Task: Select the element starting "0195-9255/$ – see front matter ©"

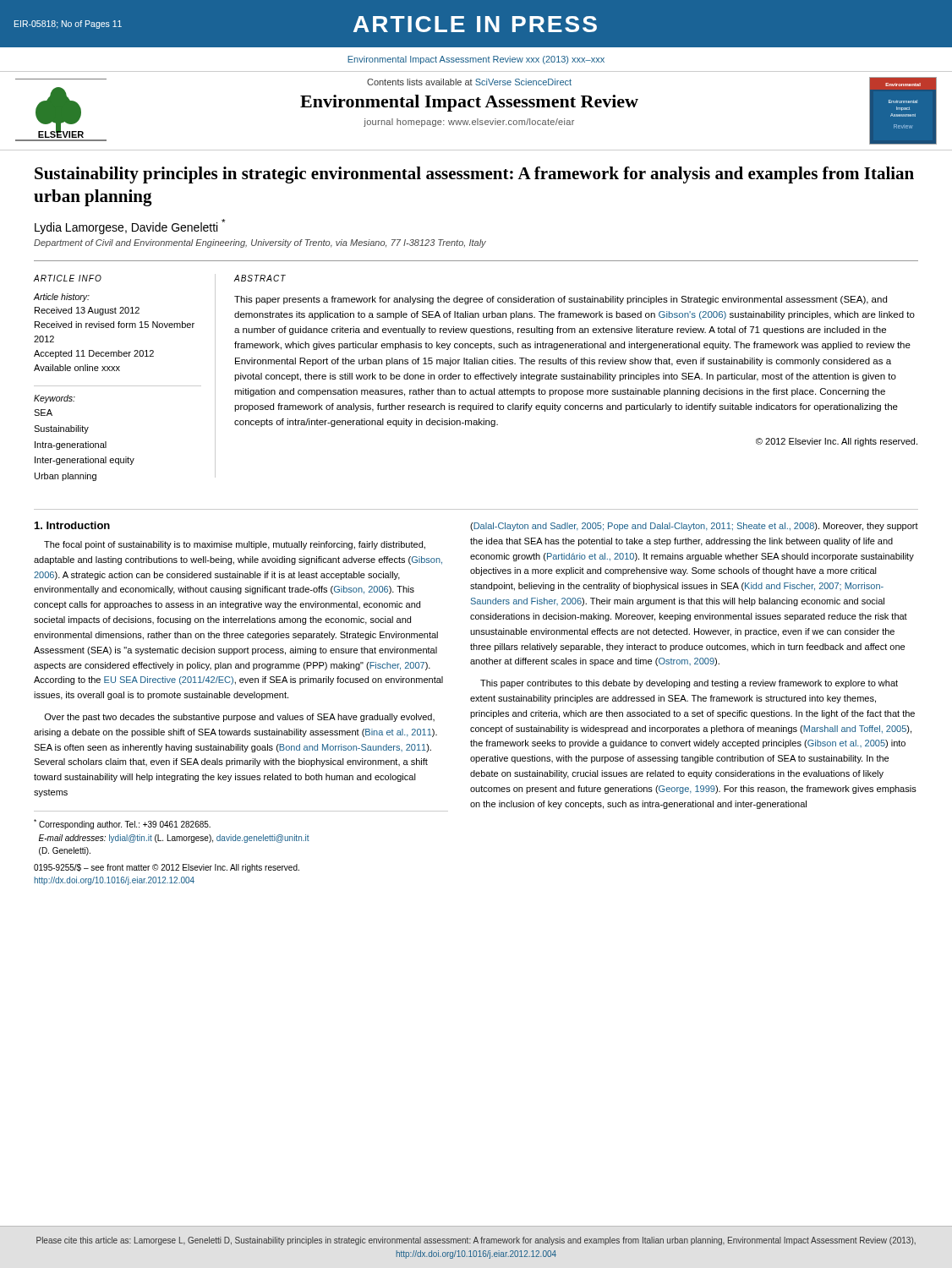Action: click(x=167, y=874)
